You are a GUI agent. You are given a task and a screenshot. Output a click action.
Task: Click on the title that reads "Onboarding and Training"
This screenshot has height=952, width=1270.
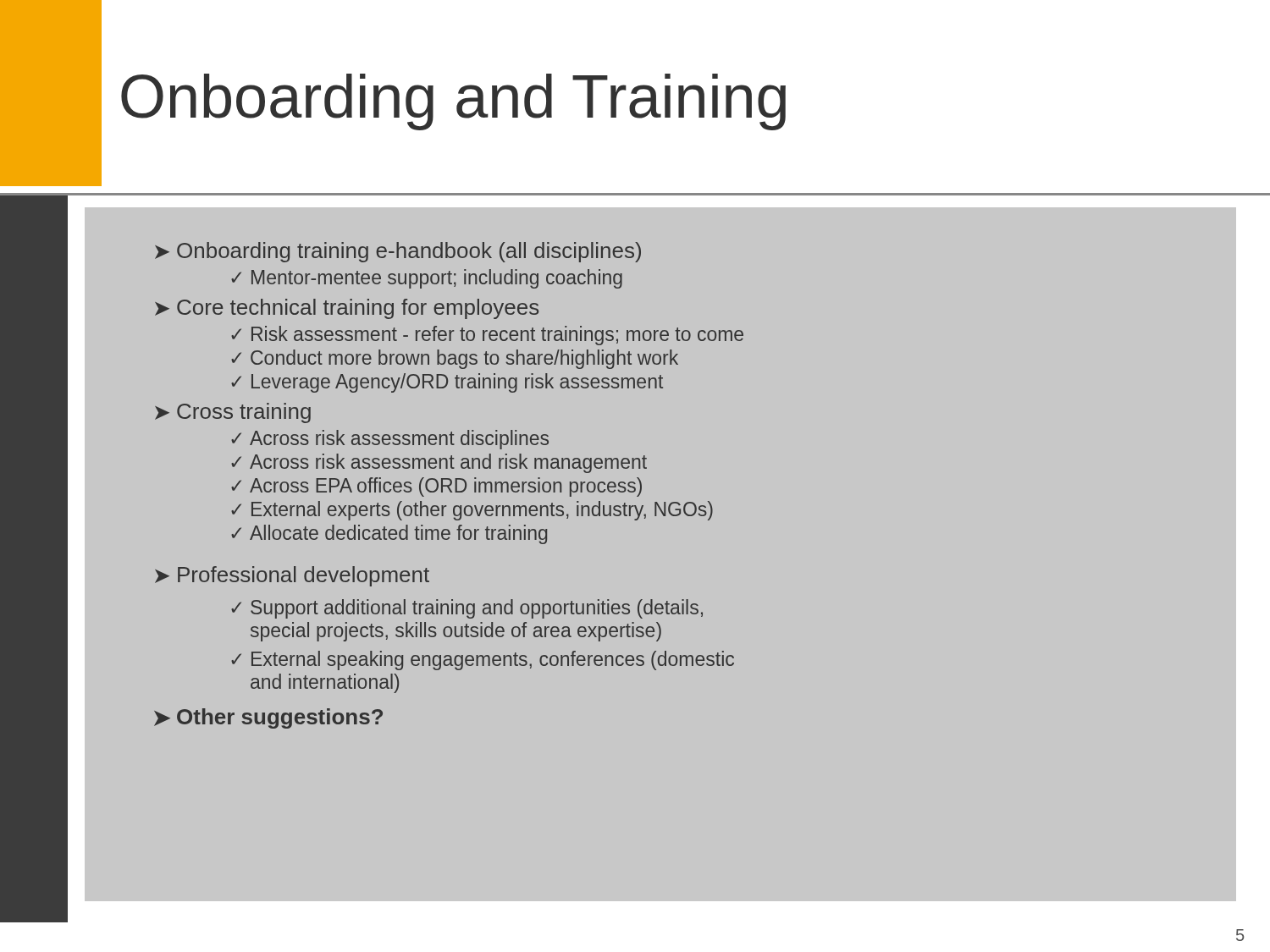point(454,97)
